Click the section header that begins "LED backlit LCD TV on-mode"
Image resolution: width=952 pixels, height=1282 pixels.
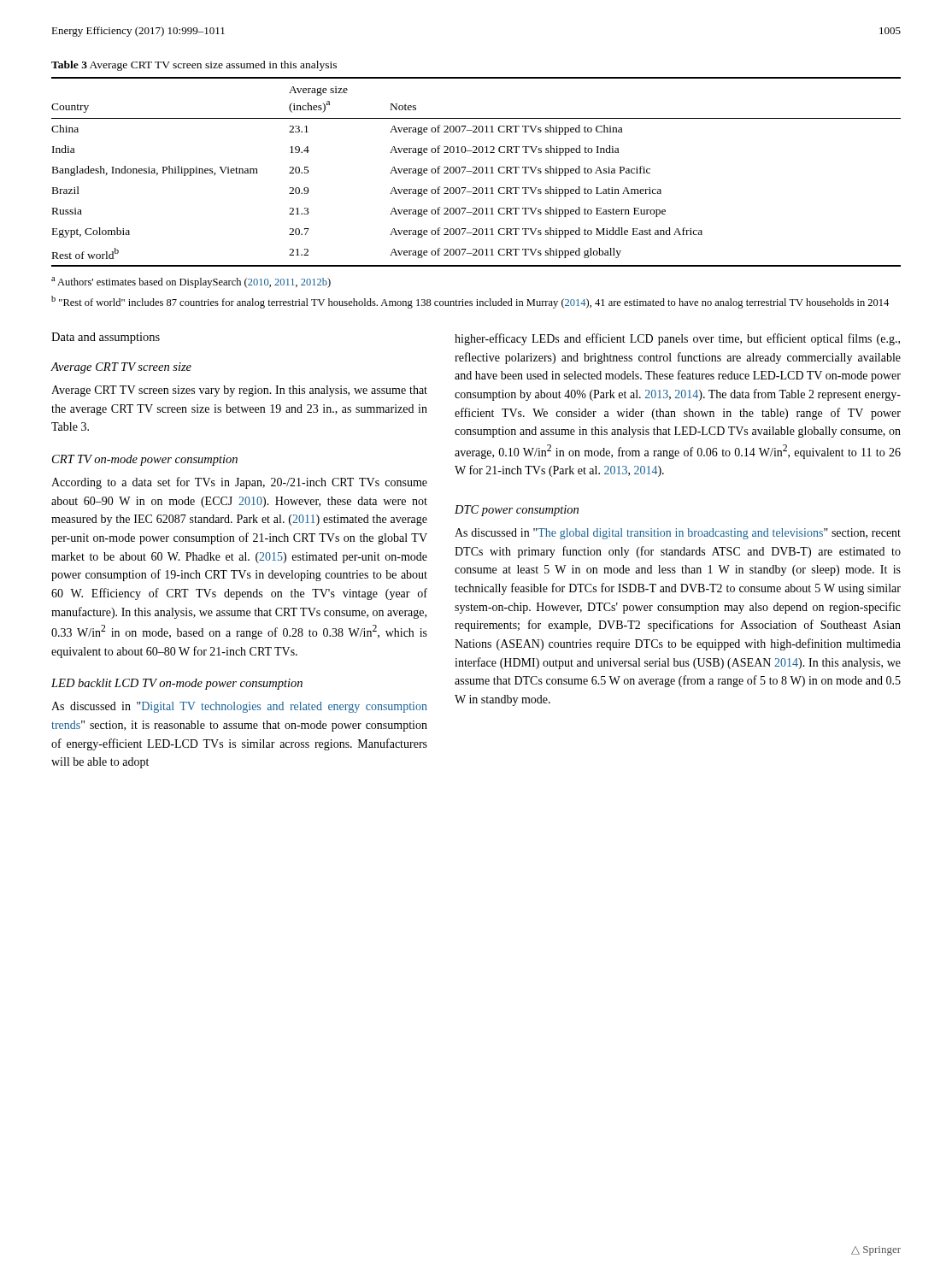[177, 683]
